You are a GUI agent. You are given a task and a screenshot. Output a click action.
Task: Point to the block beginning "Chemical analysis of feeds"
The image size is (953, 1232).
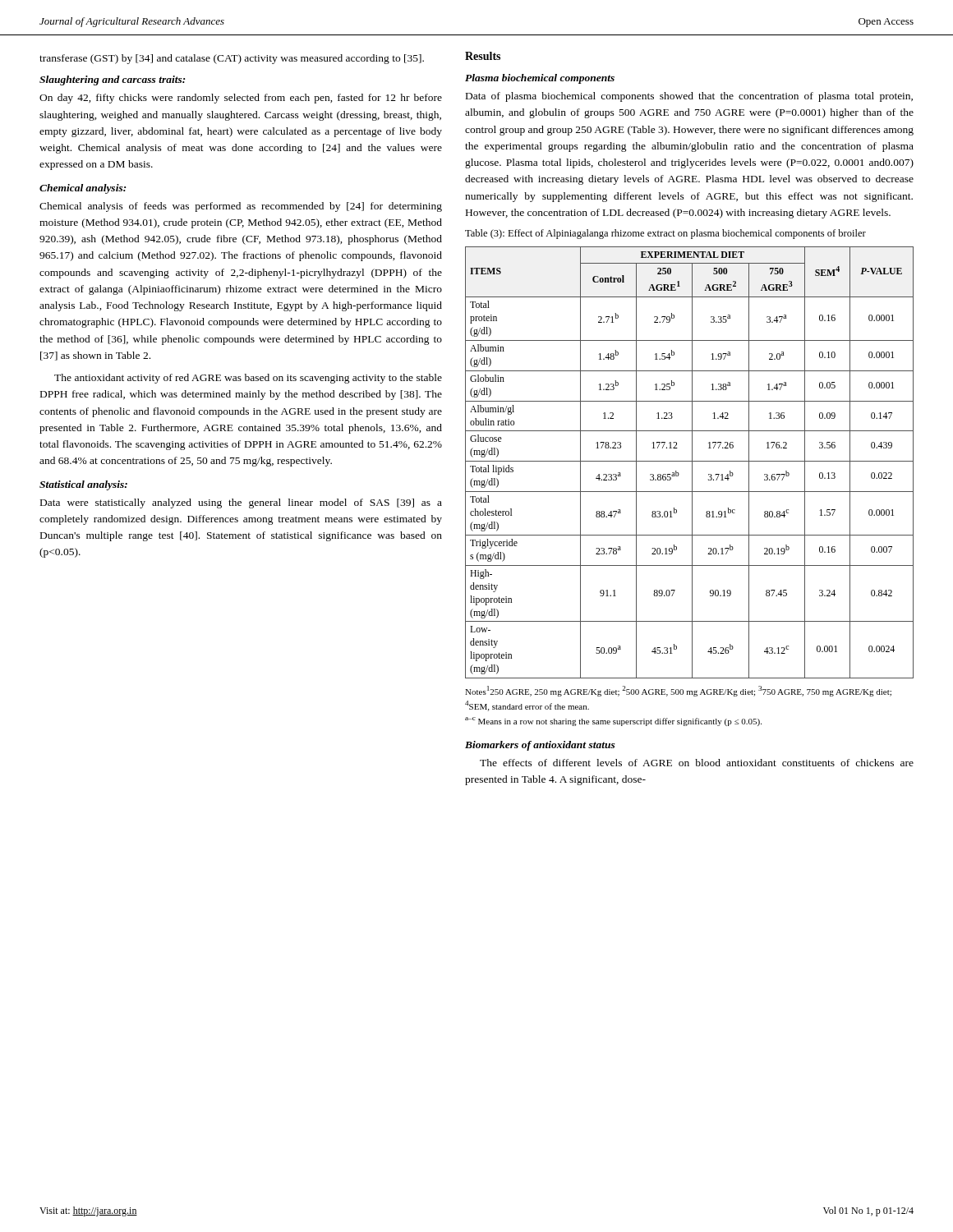click(241, 281)
